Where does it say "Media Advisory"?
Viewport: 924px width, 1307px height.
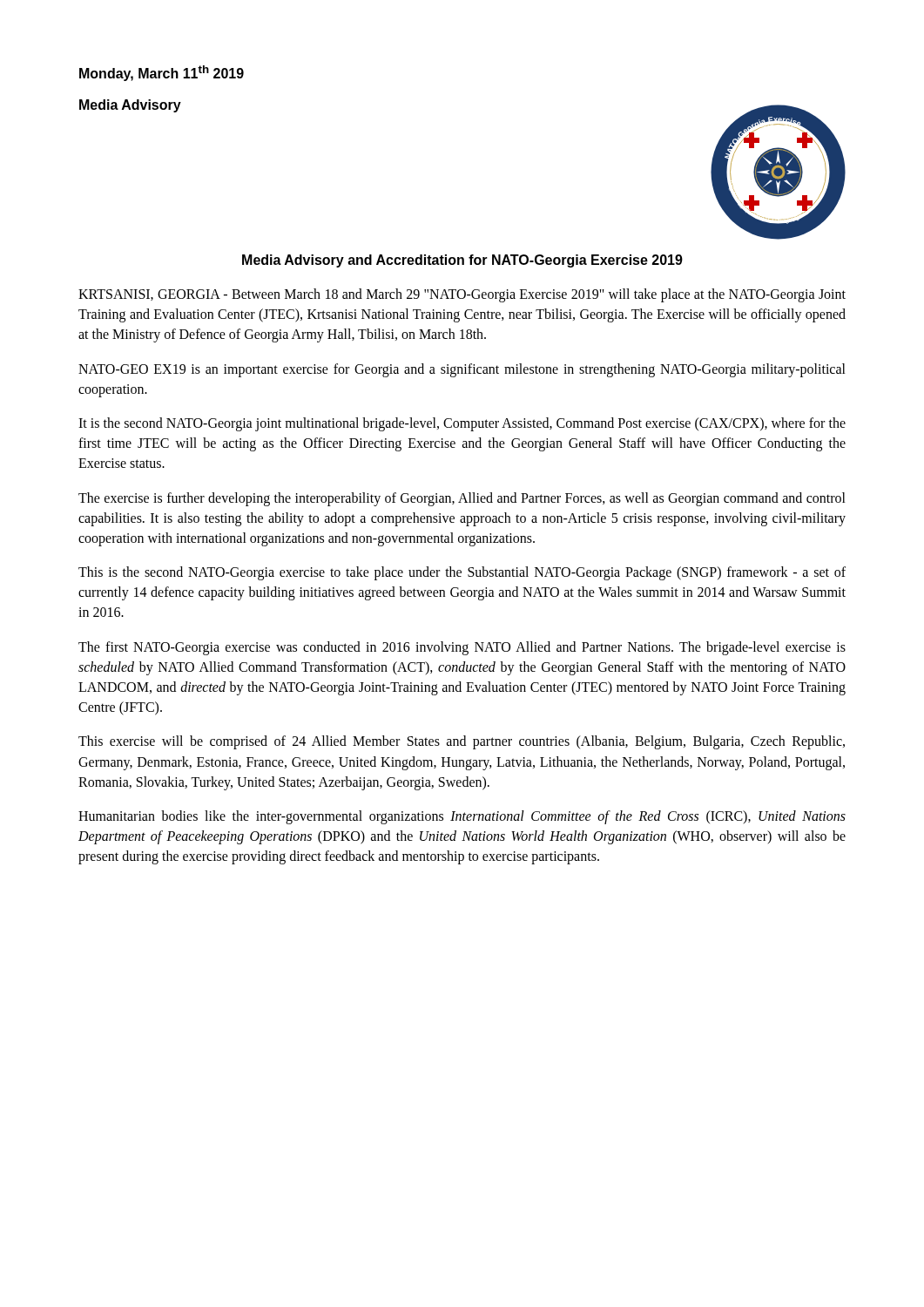(x=130, y=105)
